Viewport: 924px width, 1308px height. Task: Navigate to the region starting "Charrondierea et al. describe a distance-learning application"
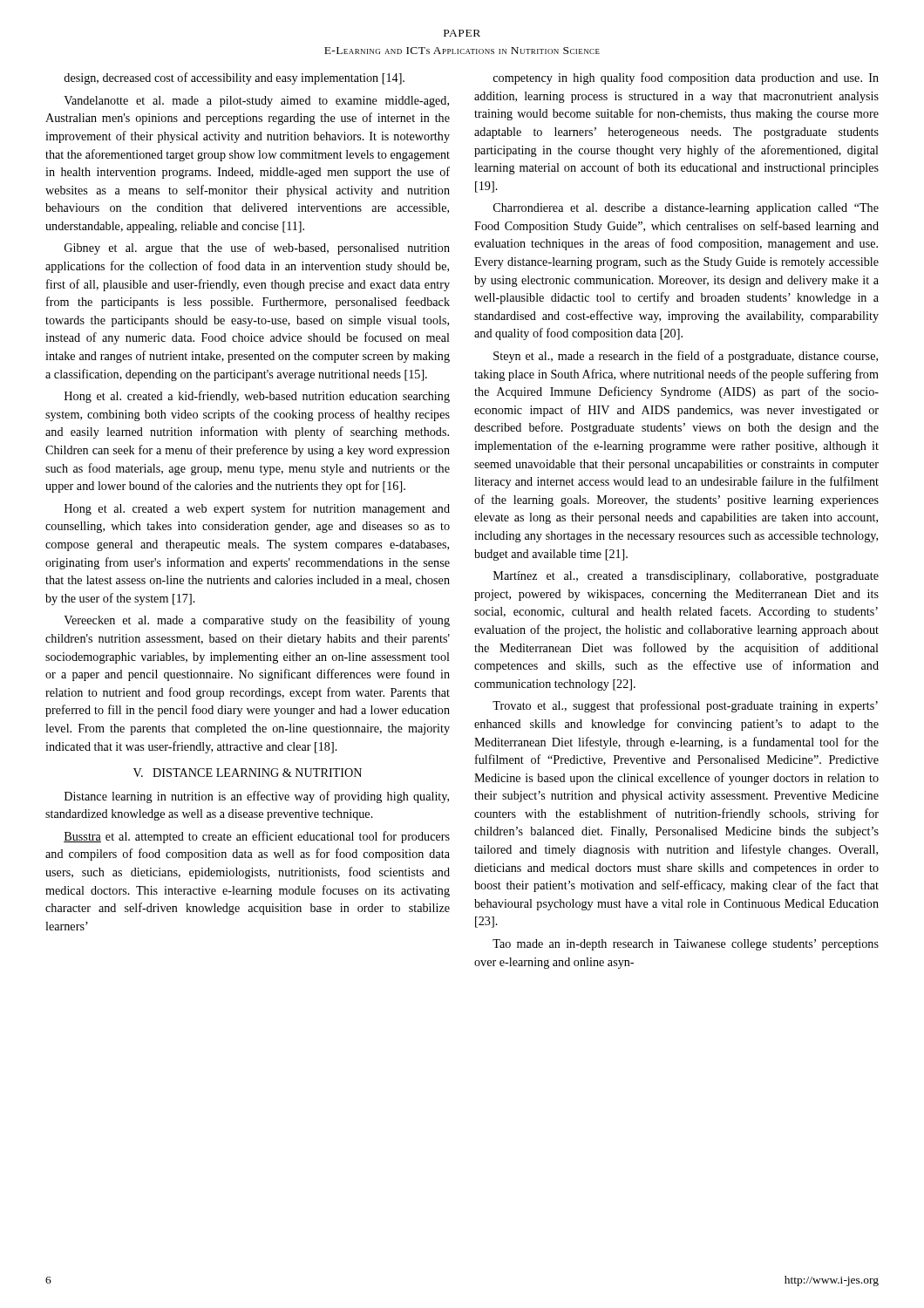676,271
